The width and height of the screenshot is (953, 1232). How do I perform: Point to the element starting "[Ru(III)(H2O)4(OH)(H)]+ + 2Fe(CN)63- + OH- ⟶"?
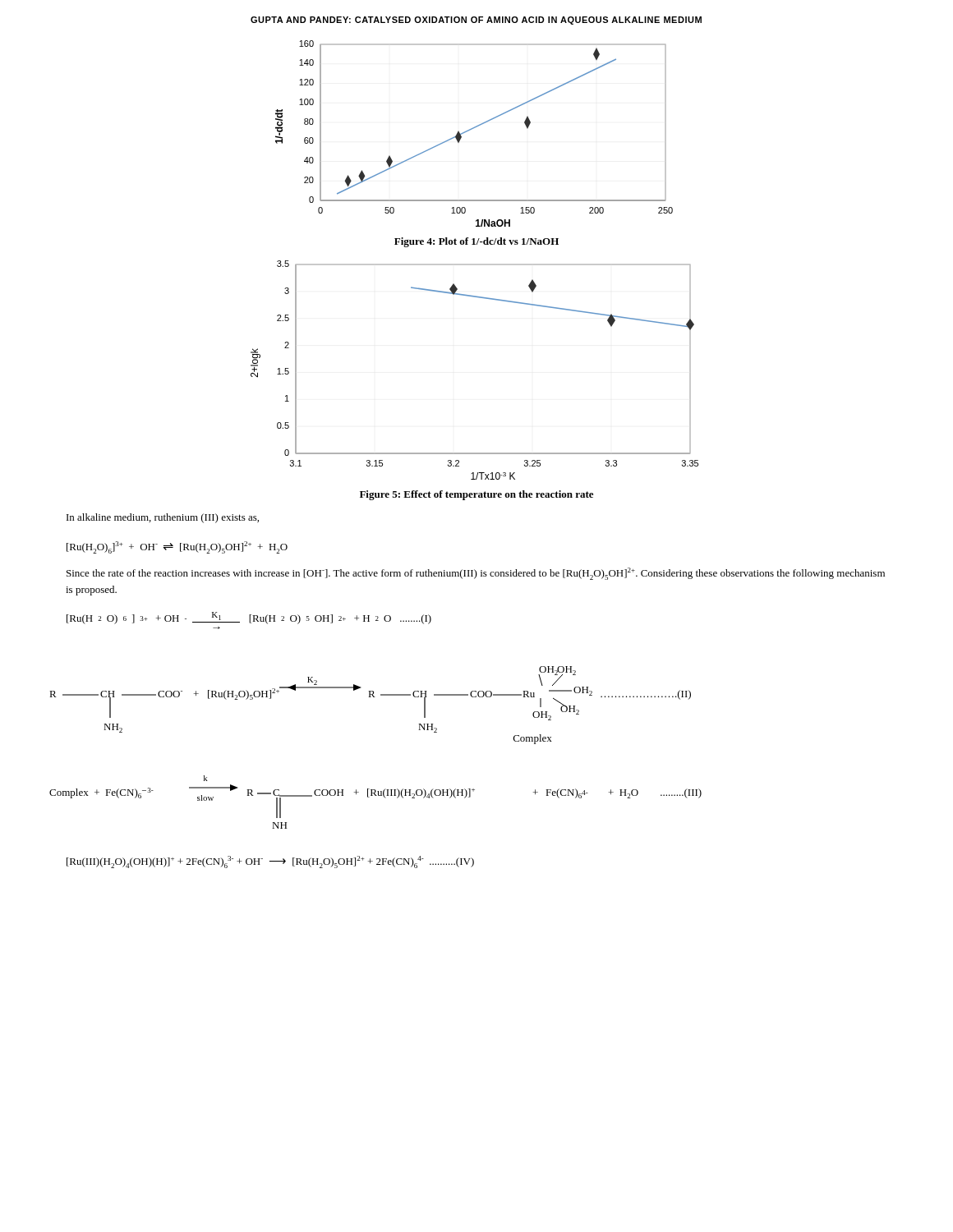click(x=270, y=862)
